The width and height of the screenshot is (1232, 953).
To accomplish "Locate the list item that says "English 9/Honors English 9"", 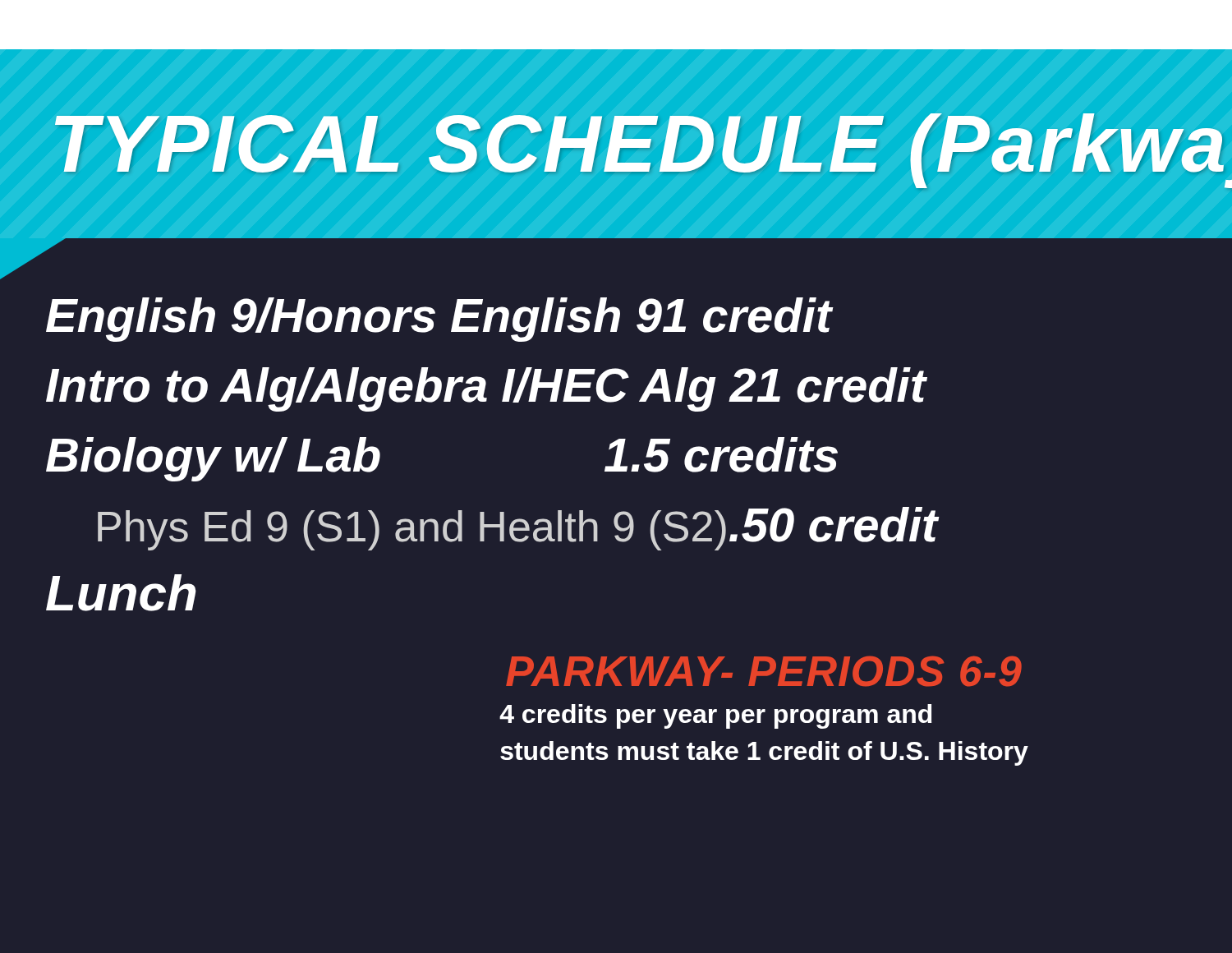I will (438, 315).
